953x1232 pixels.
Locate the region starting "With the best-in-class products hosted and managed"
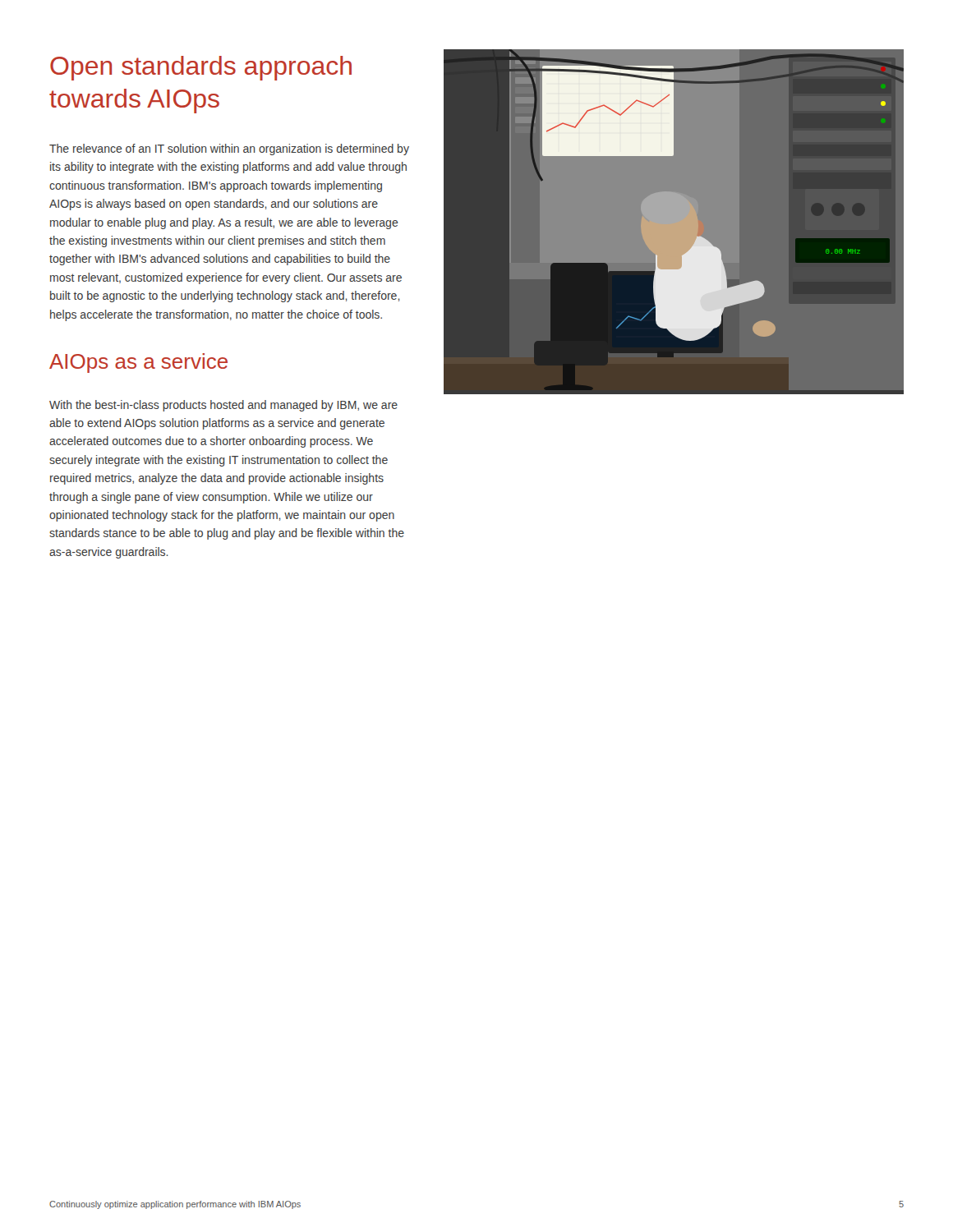coord(227,478)
